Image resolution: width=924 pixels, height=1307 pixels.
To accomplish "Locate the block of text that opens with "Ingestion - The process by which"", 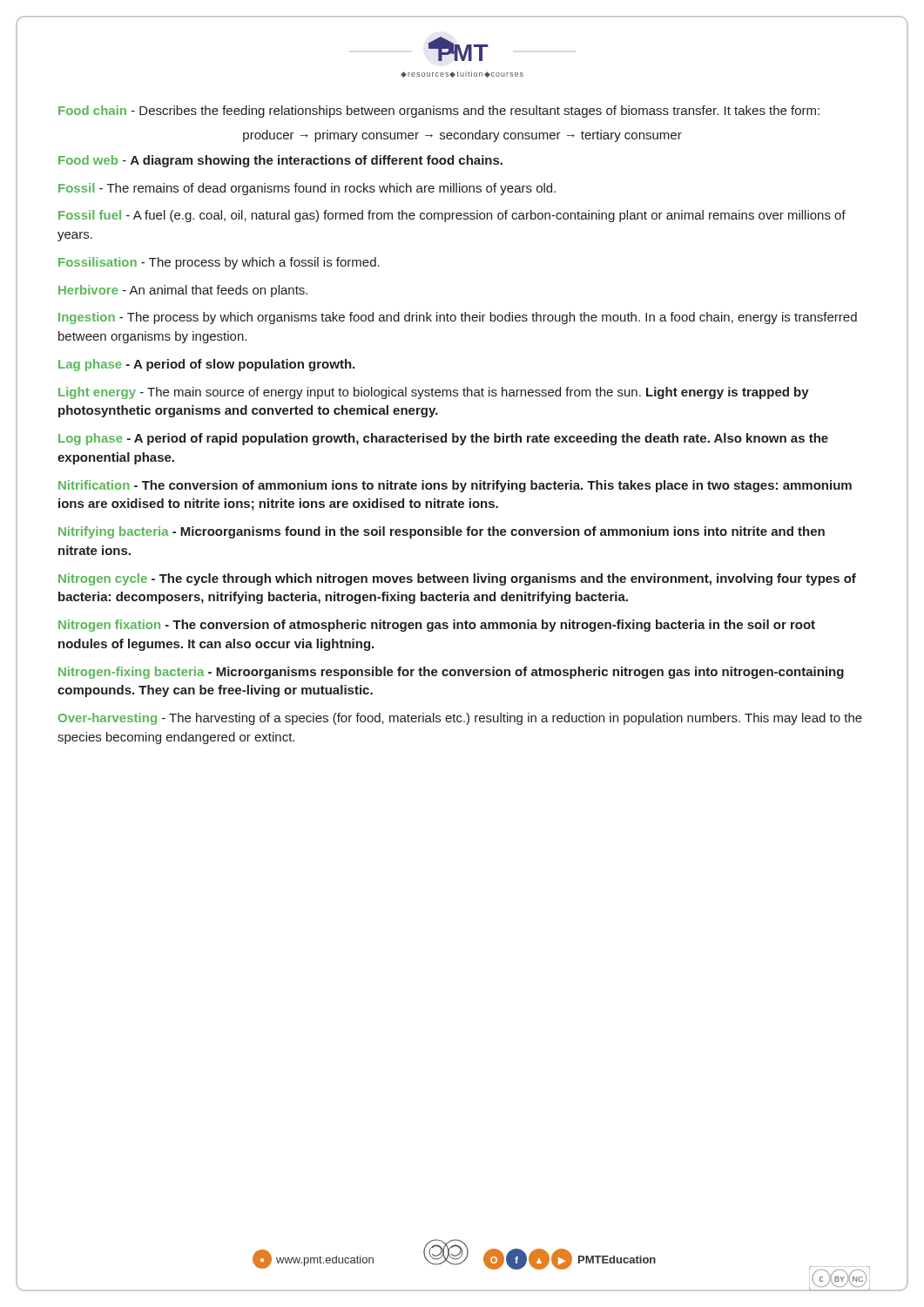I will (x=457, y=326).
